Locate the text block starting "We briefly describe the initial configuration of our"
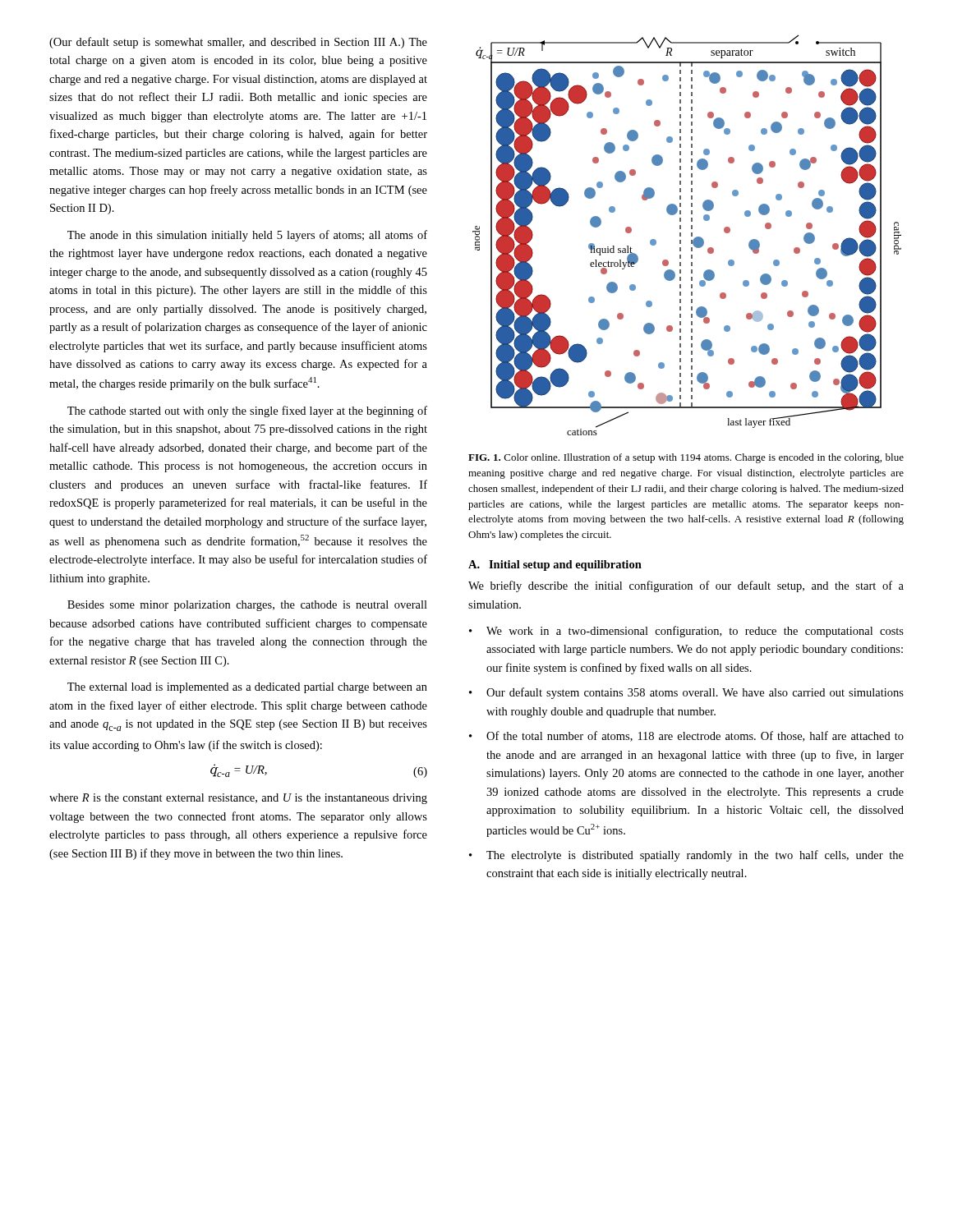Viewport: 953px width, 1232px height. pyautogui.click(x=686, y=595)
